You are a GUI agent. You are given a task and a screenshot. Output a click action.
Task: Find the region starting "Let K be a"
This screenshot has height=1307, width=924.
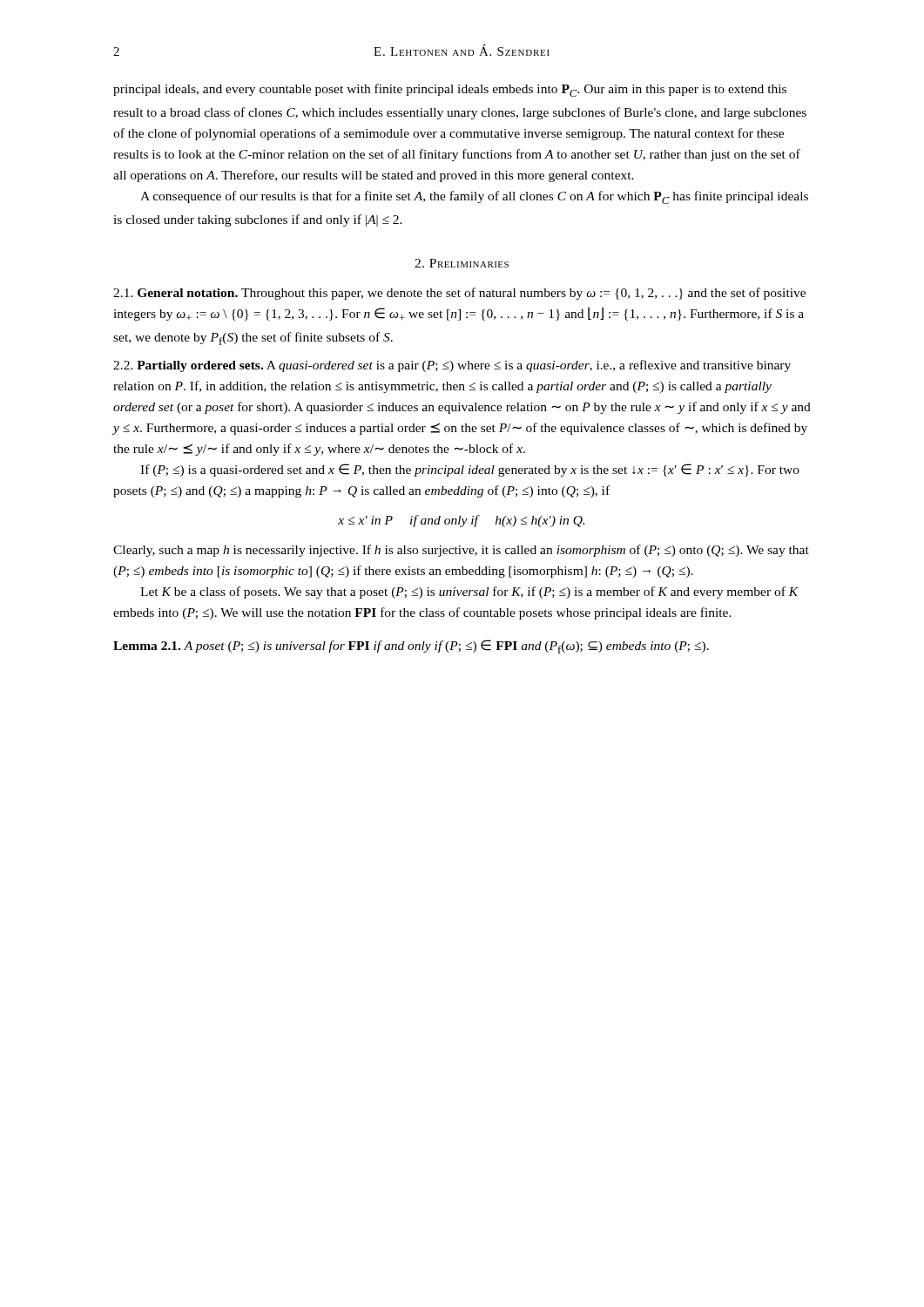click(x=462, y=602)
